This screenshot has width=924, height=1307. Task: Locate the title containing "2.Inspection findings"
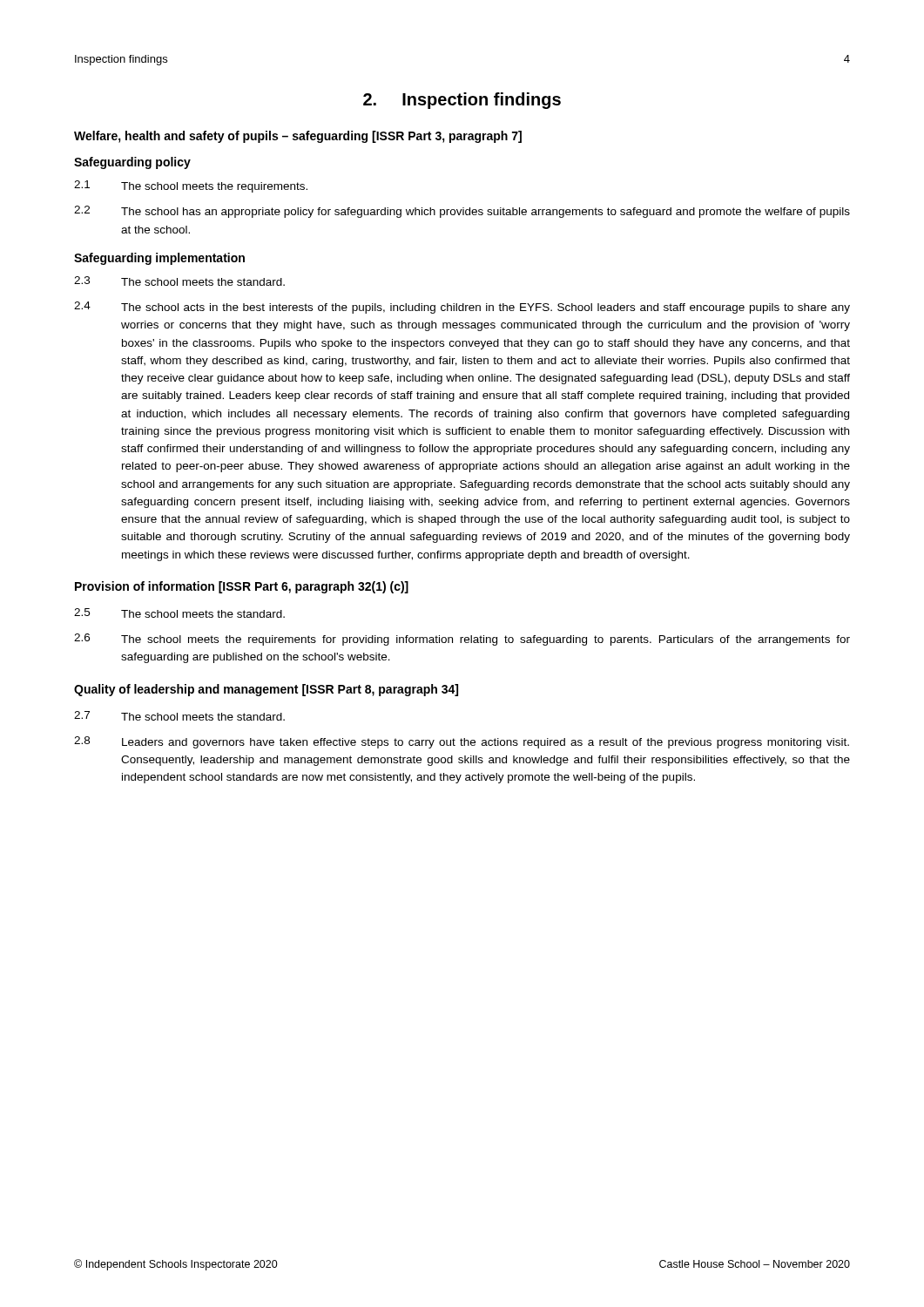(462, 99)
